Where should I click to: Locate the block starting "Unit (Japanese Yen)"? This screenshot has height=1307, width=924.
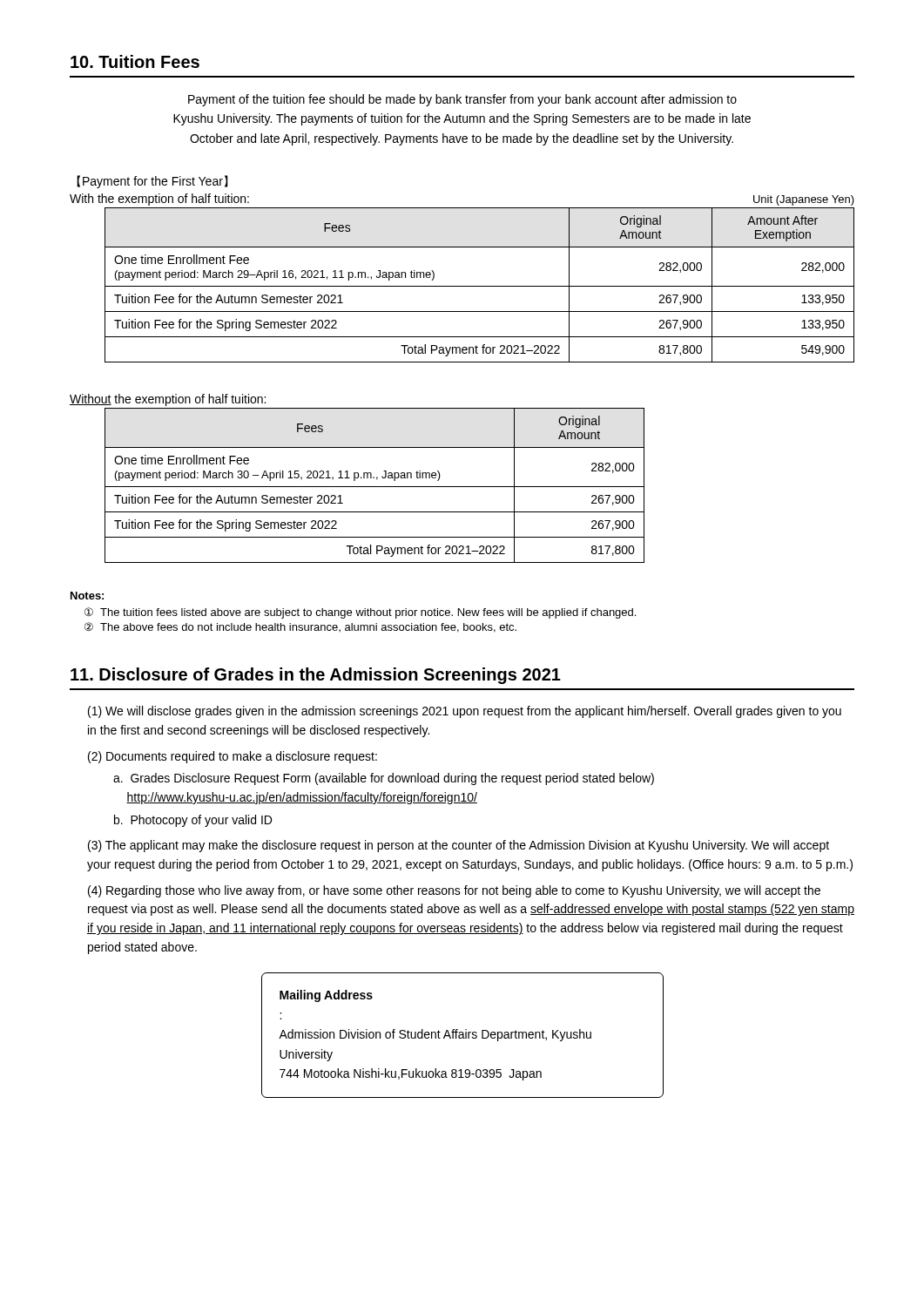(803, 199)
